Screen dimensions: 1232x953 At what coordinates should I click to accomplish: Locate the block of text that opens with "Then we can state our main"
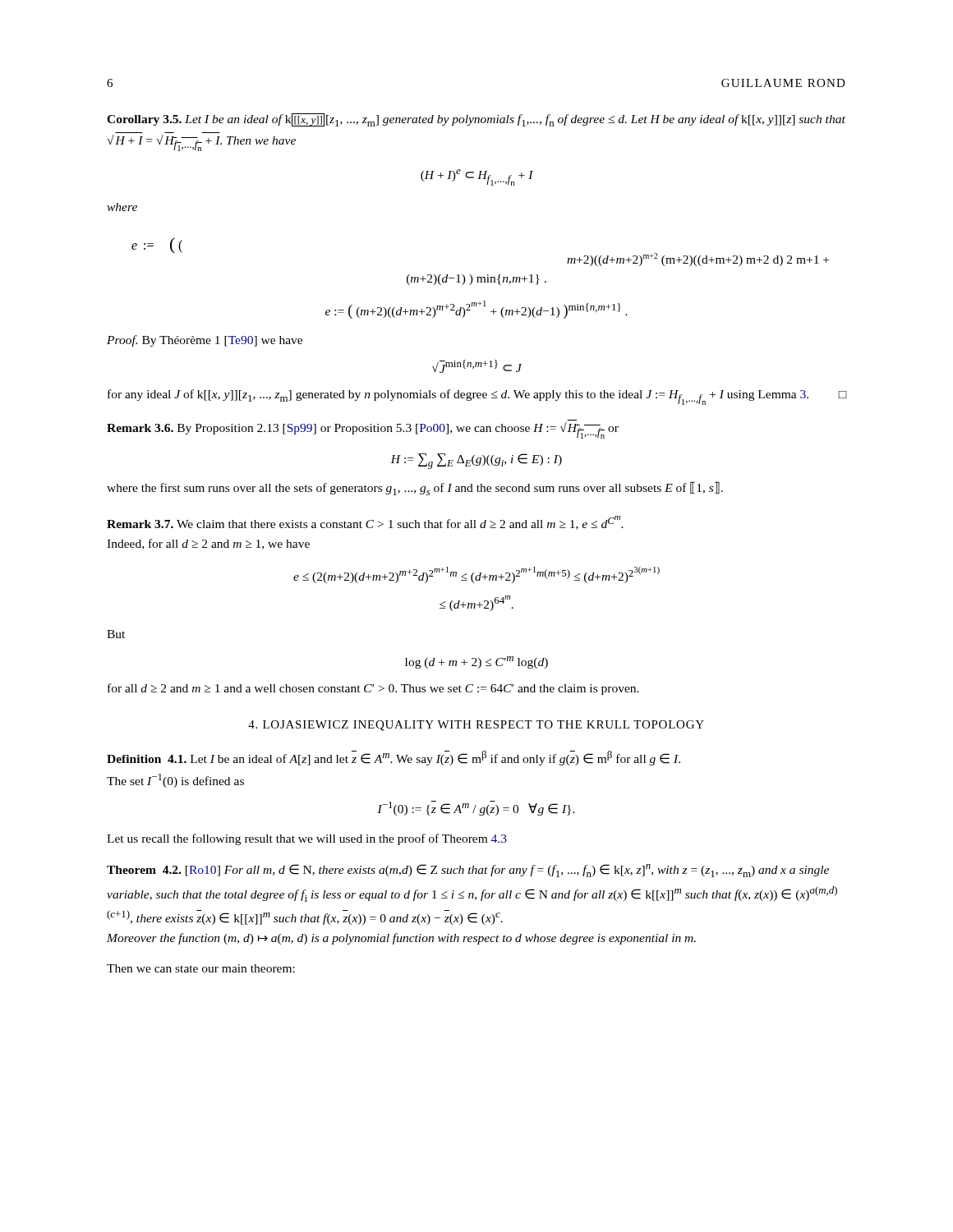pos(201,968)
